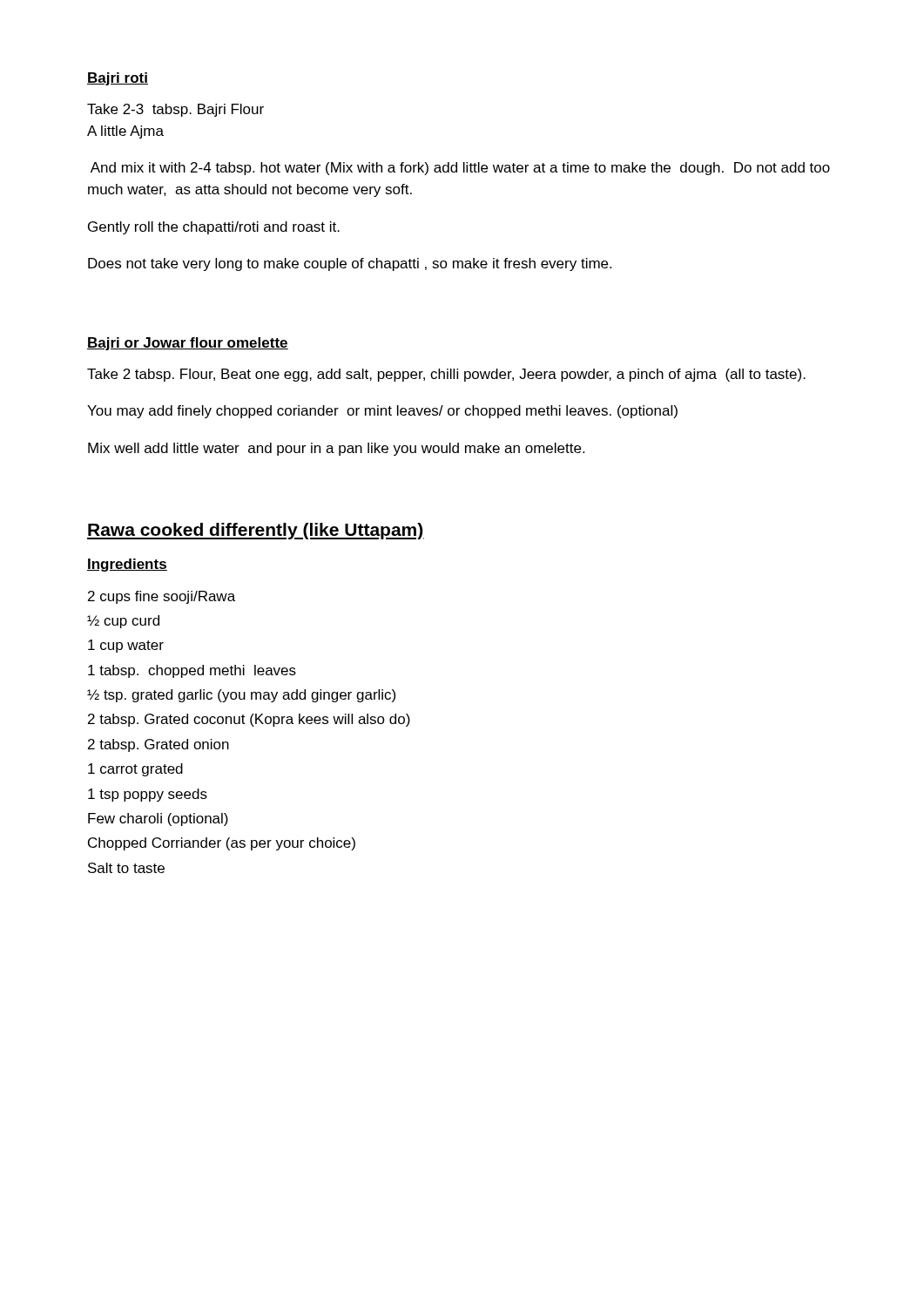The image size is (924, 1307).
Task: Click on the region starting "Chopped Corriander (as per your choice)"
Action: point(222,843)
